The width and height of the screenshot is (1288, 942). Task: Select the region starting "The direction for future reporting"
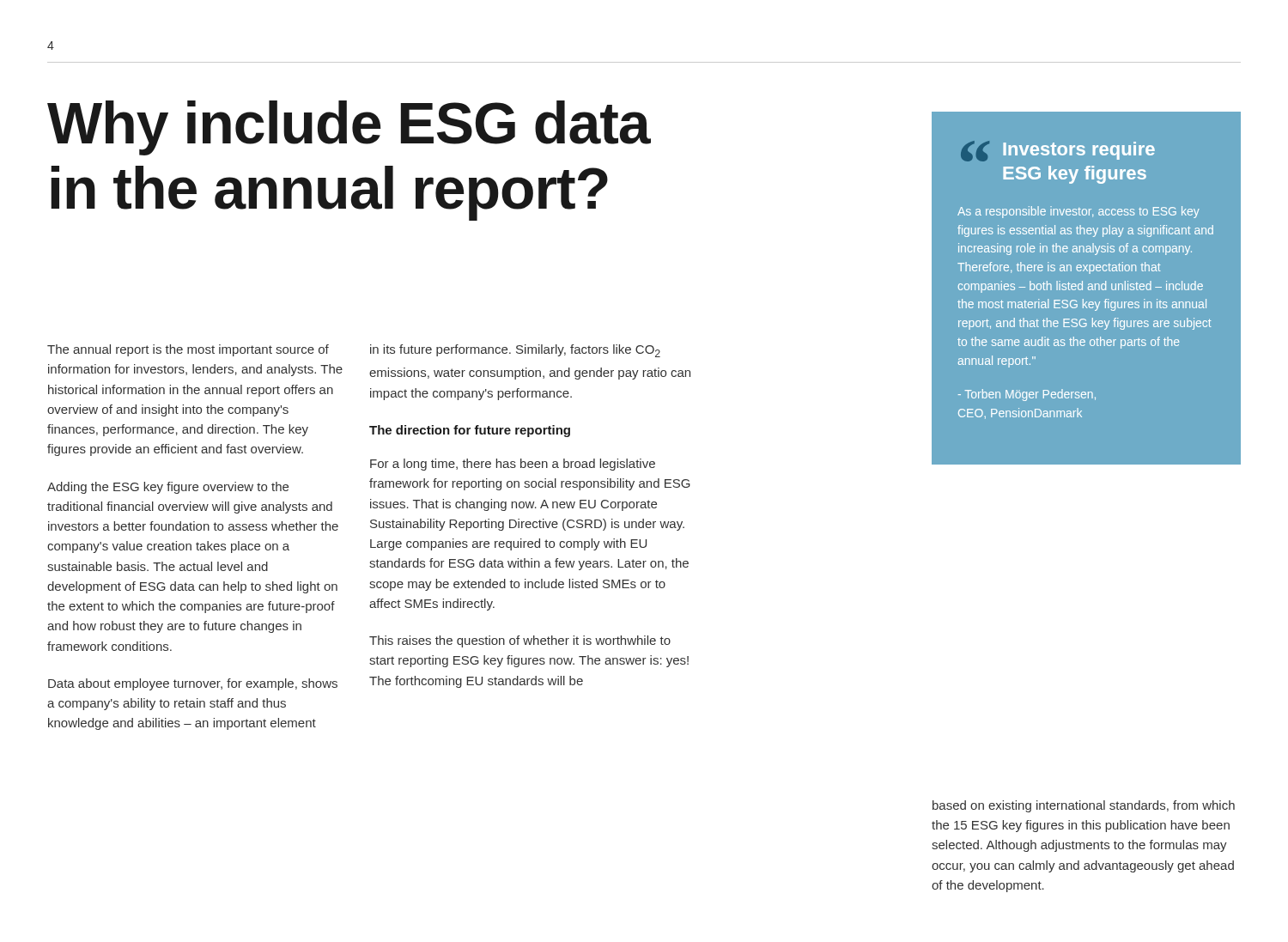click(532, 430)
